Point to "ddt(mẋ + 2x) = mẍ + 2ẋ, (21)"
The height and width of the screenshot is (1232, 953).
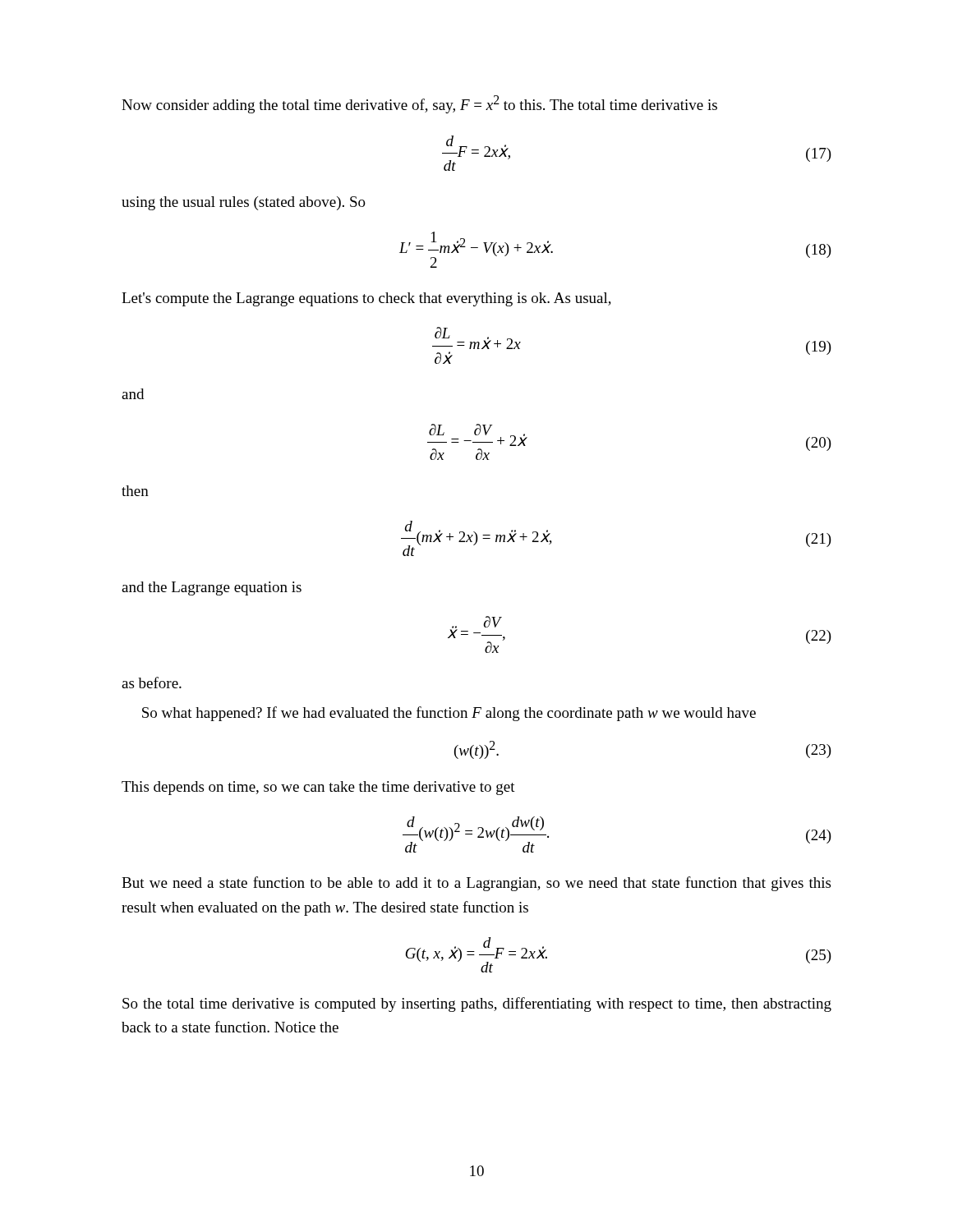coord(476,539)
